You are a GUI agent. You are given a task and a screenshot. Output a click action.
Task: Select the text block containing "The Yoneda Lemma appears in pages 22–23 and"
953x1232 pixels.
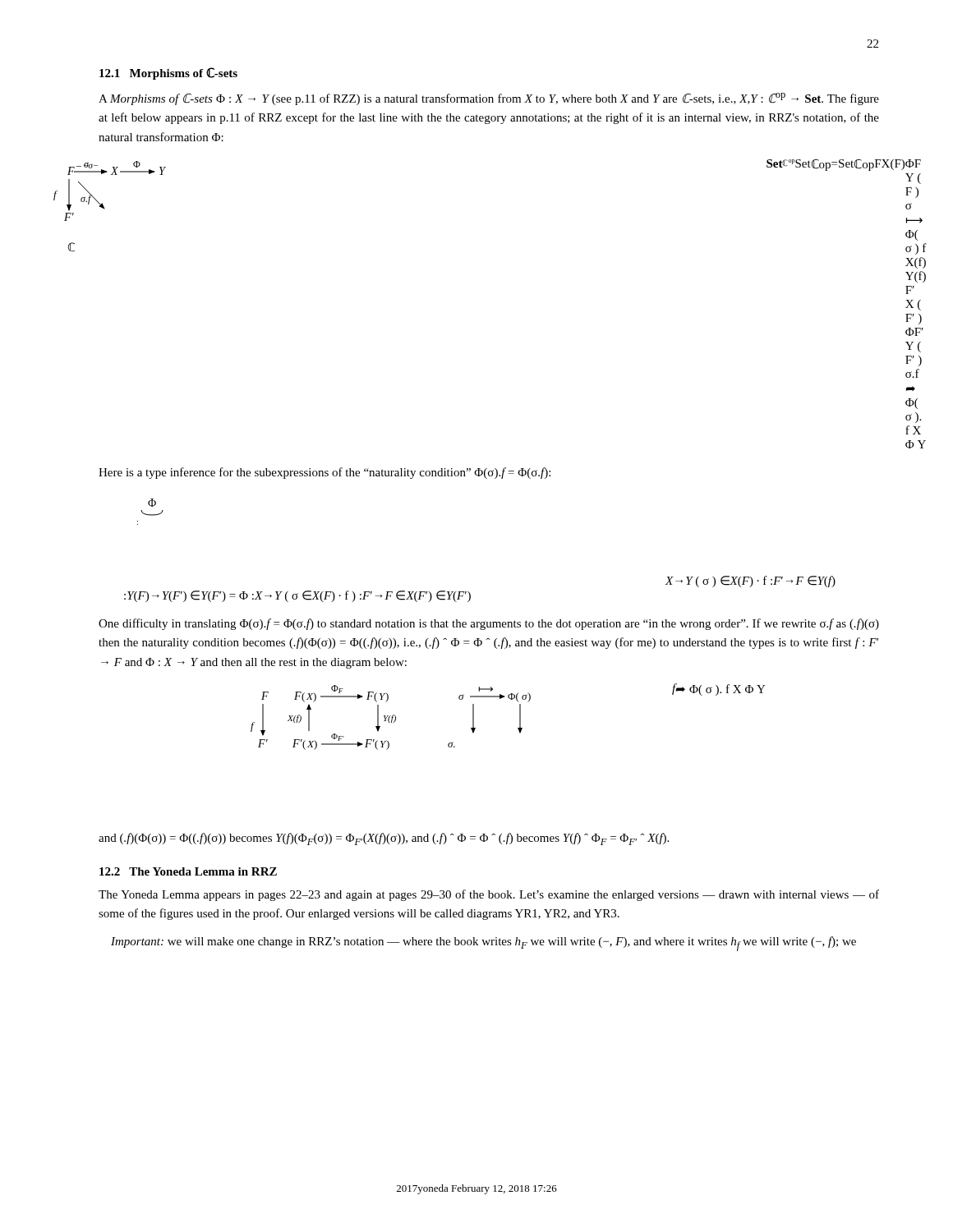tap(489, 904)
